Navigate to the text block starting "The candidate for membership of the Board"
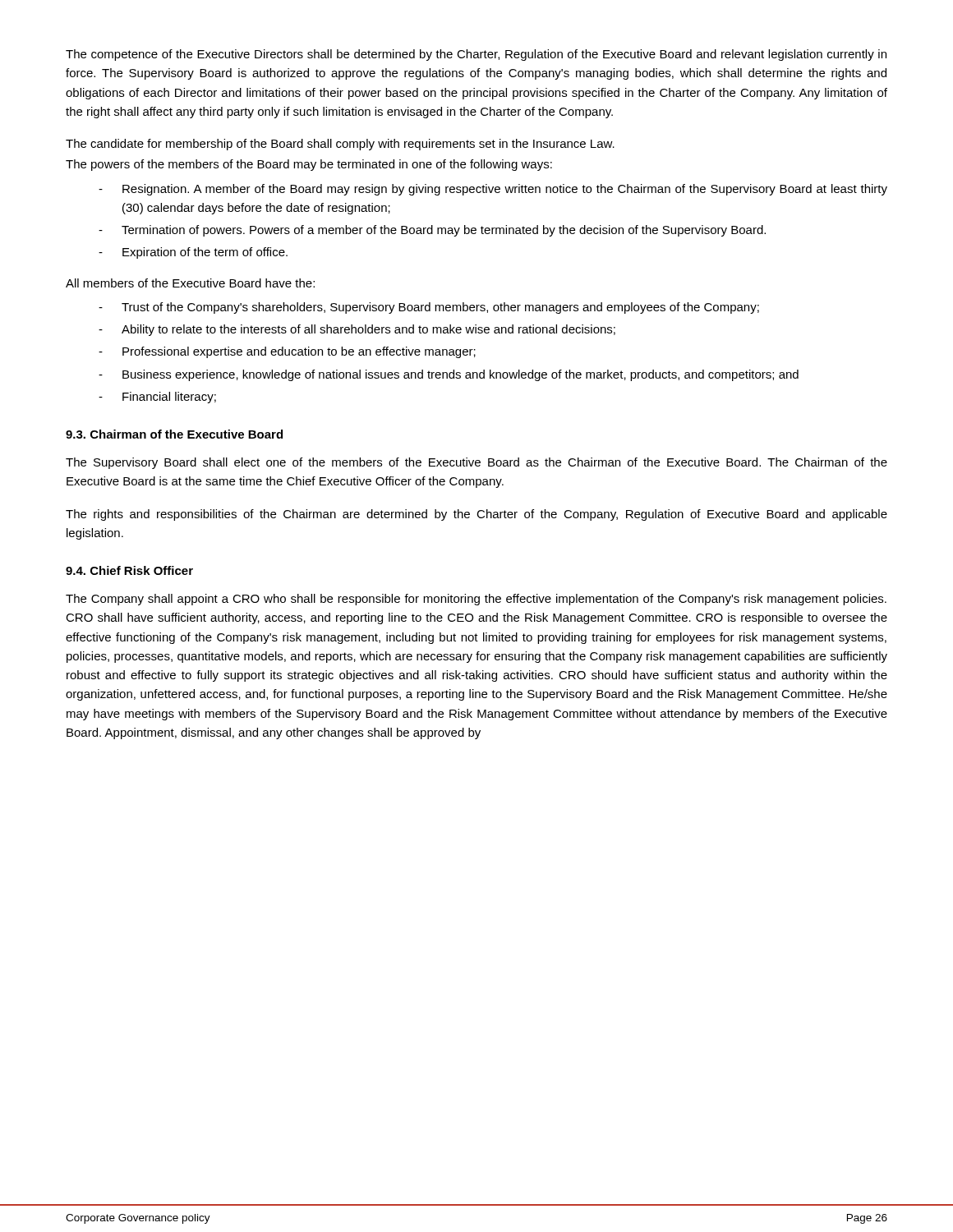Image resolution: width=953 pixels, height=1232 pixels. (340, 143)
